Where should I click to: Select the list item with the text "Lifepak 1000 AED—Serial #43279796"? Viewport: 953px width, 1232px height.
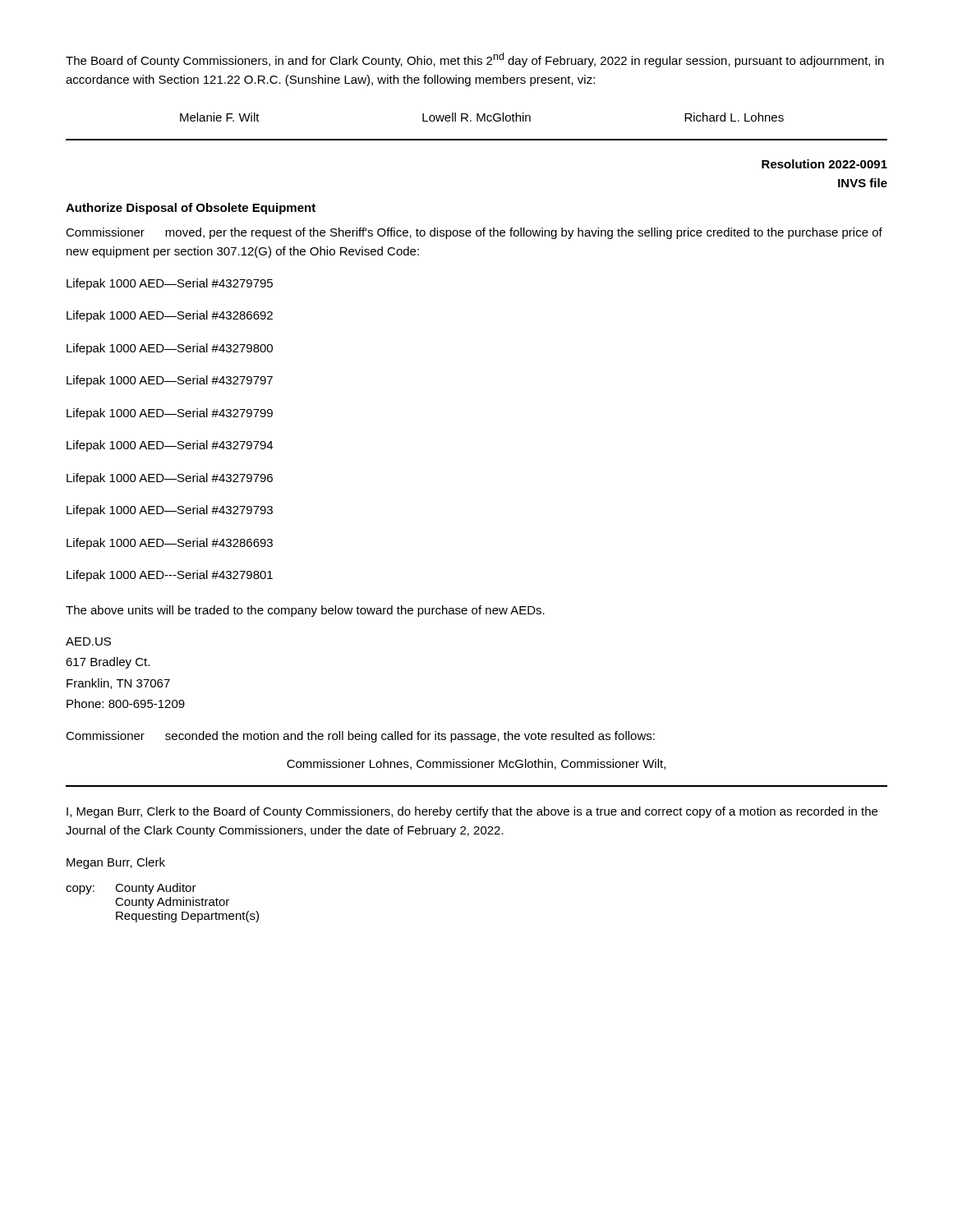point(170,477)
